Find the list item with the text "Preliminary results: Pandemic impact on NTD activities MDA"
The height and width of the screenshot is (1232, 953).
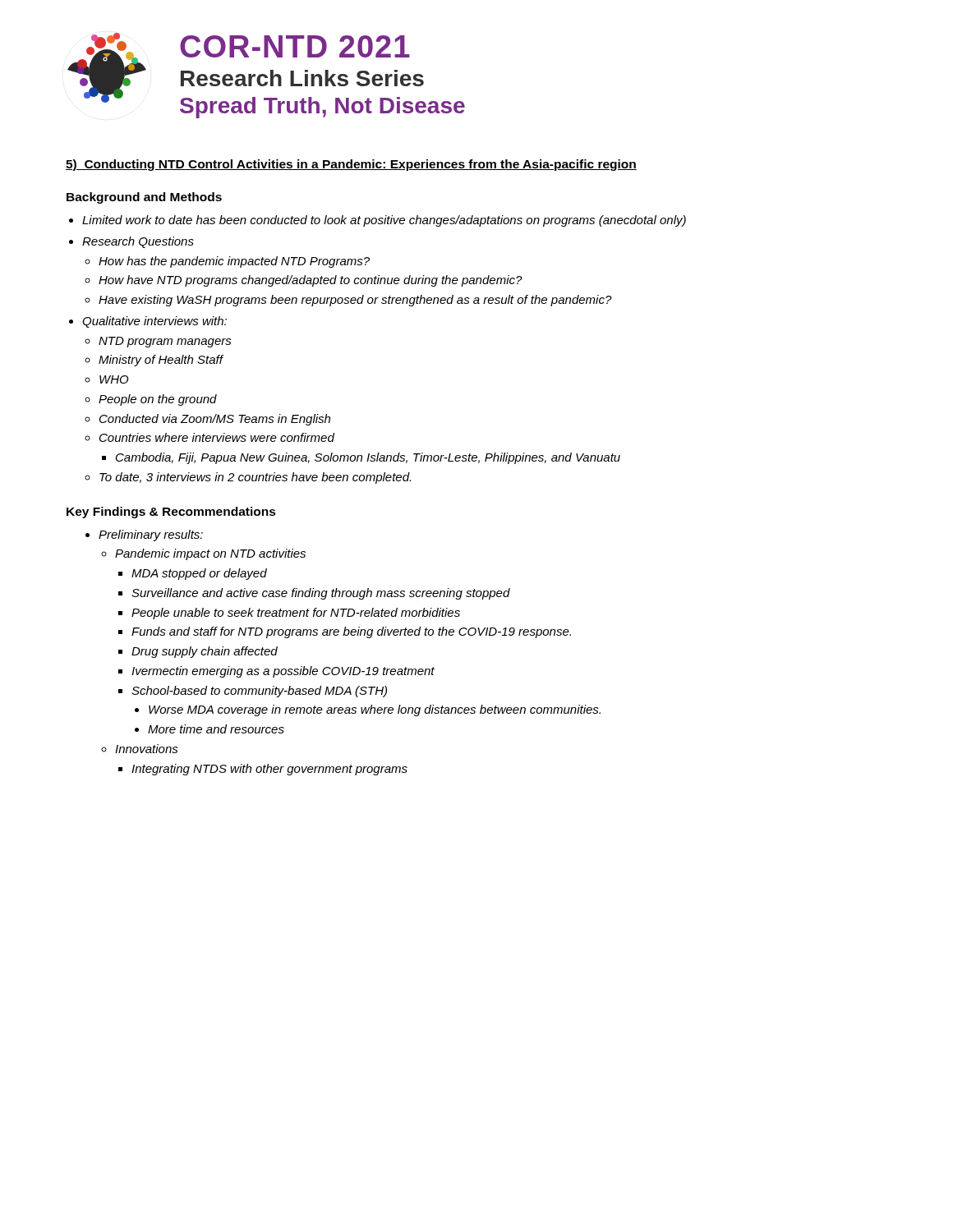[151, 536]
